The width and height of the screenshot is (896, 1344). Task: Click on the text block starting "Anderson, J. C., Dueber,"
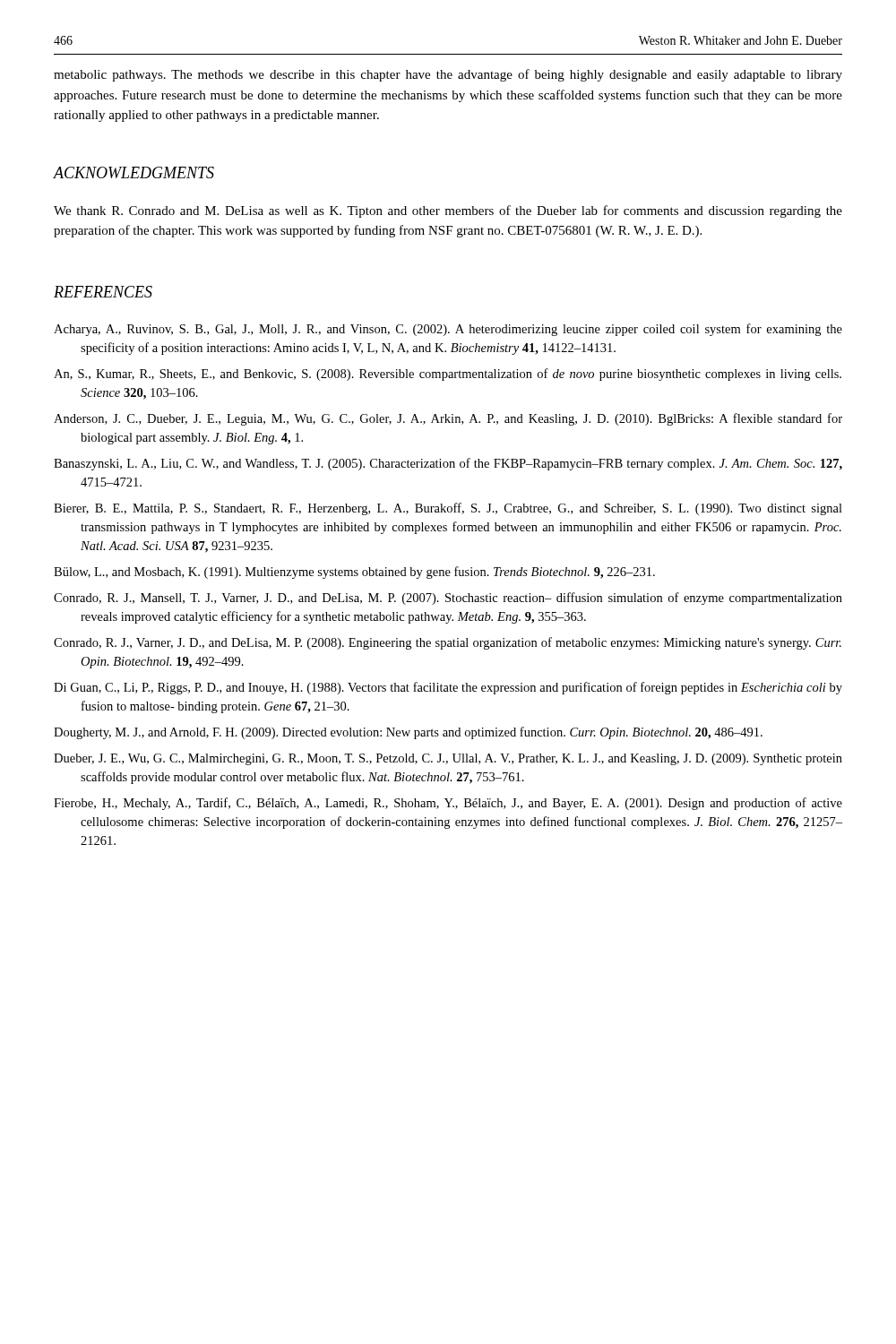click(448, 428)
